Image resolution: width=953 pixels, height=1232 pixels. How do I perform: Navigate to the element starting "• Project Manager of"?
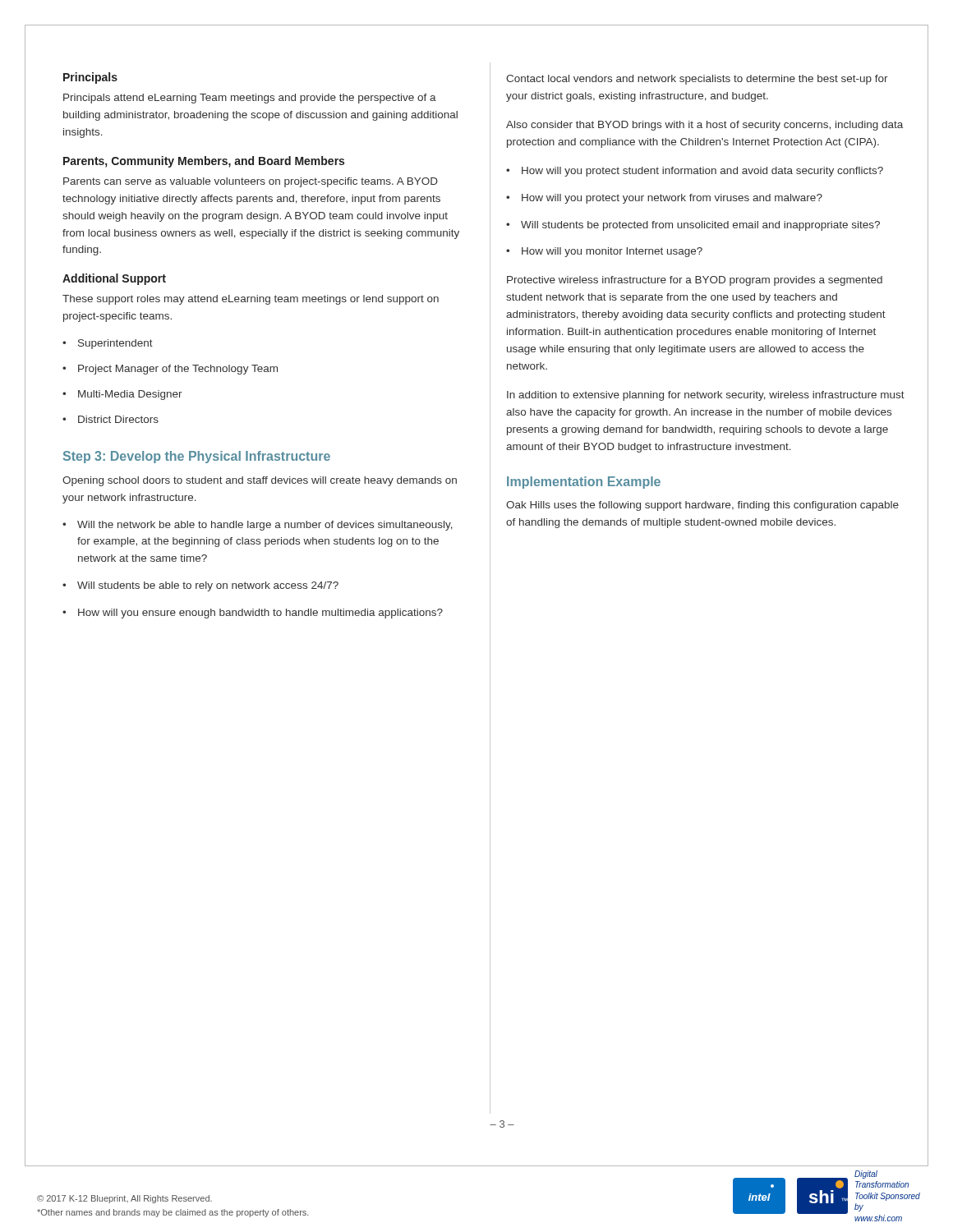click(x=170, y=369)
